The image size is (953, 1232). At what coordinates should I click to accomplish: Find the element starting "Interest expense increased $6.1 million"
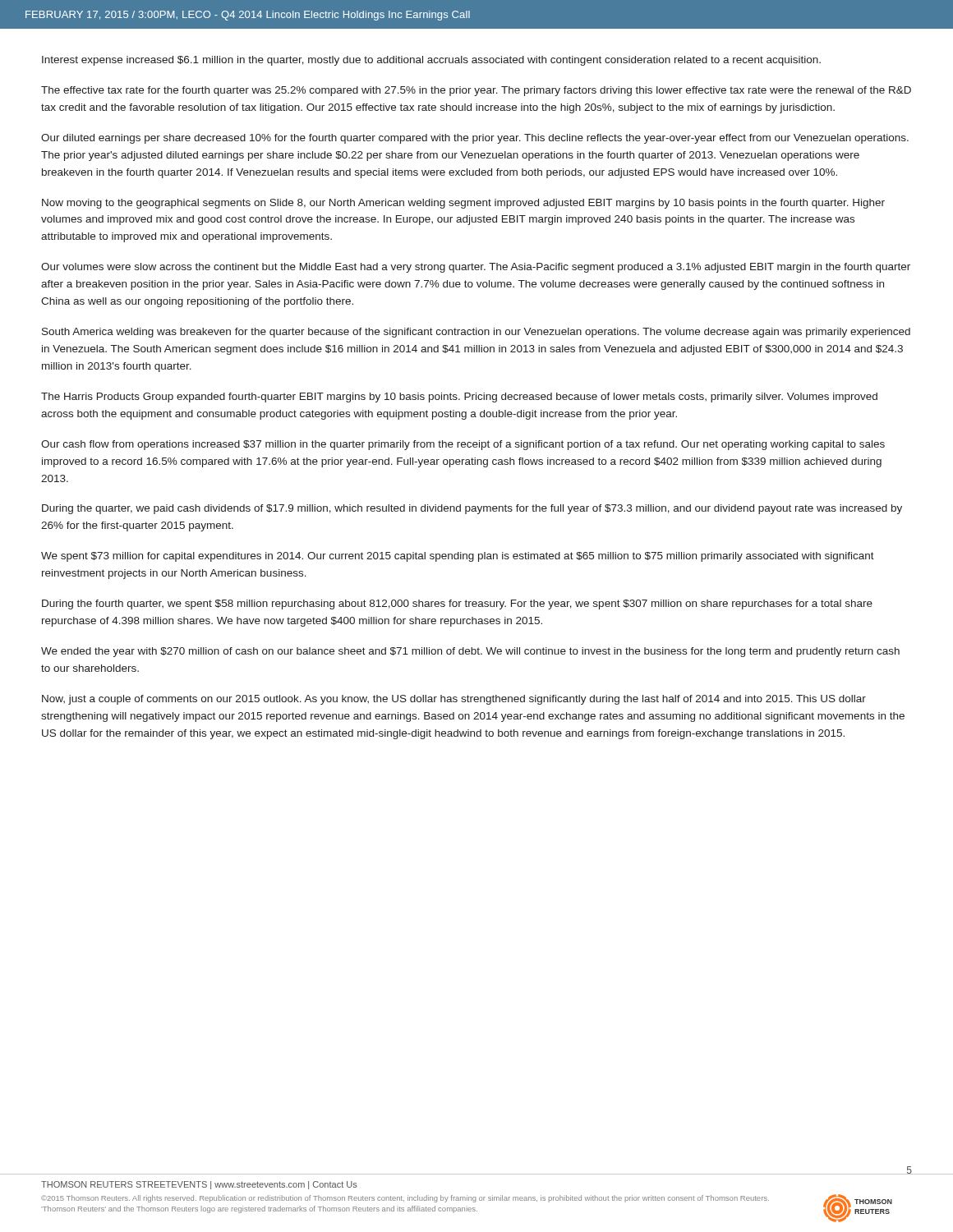(x=431, y=60)
